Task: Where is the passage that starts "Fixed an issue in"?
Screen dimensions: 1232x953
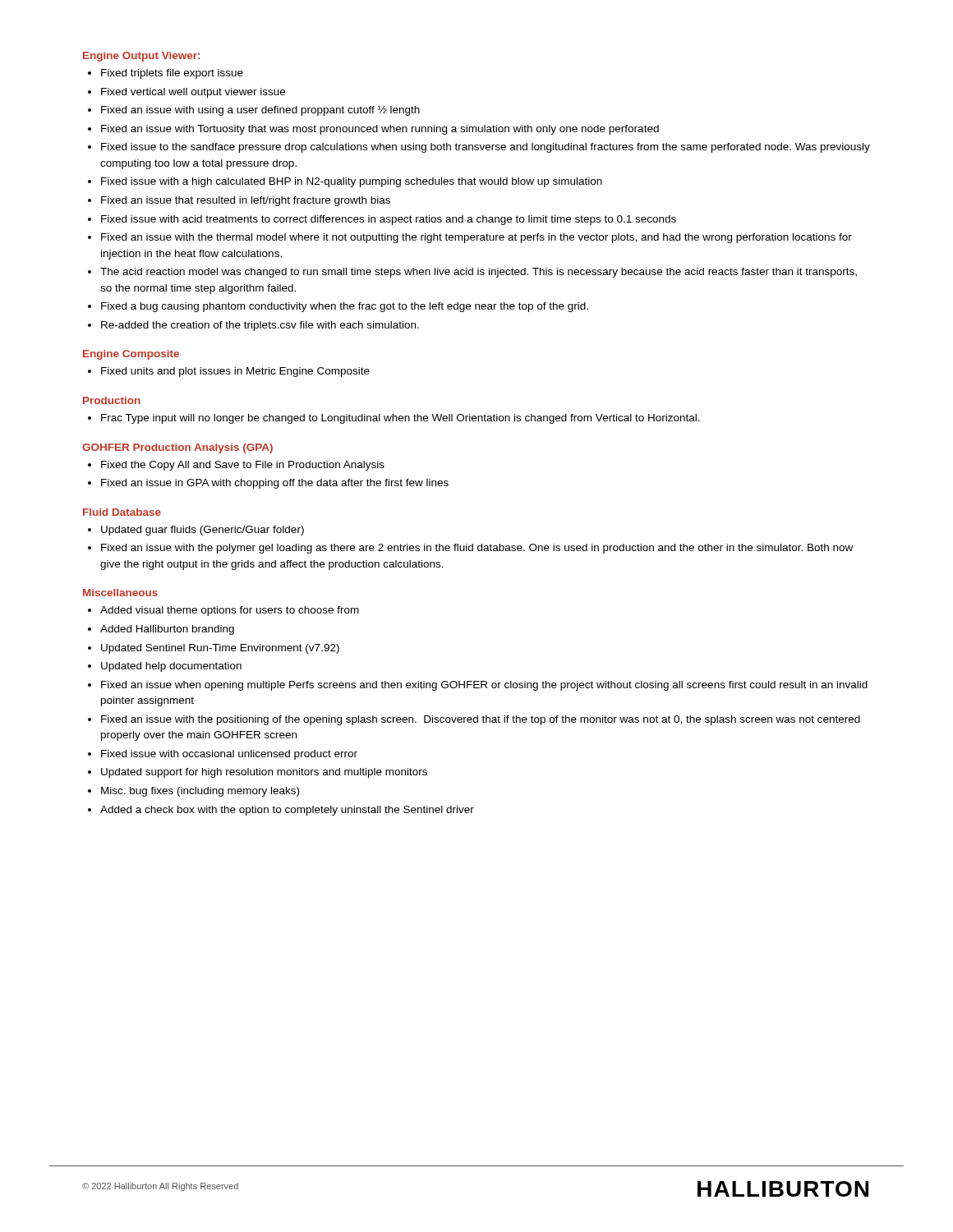Action: (268, 484)
